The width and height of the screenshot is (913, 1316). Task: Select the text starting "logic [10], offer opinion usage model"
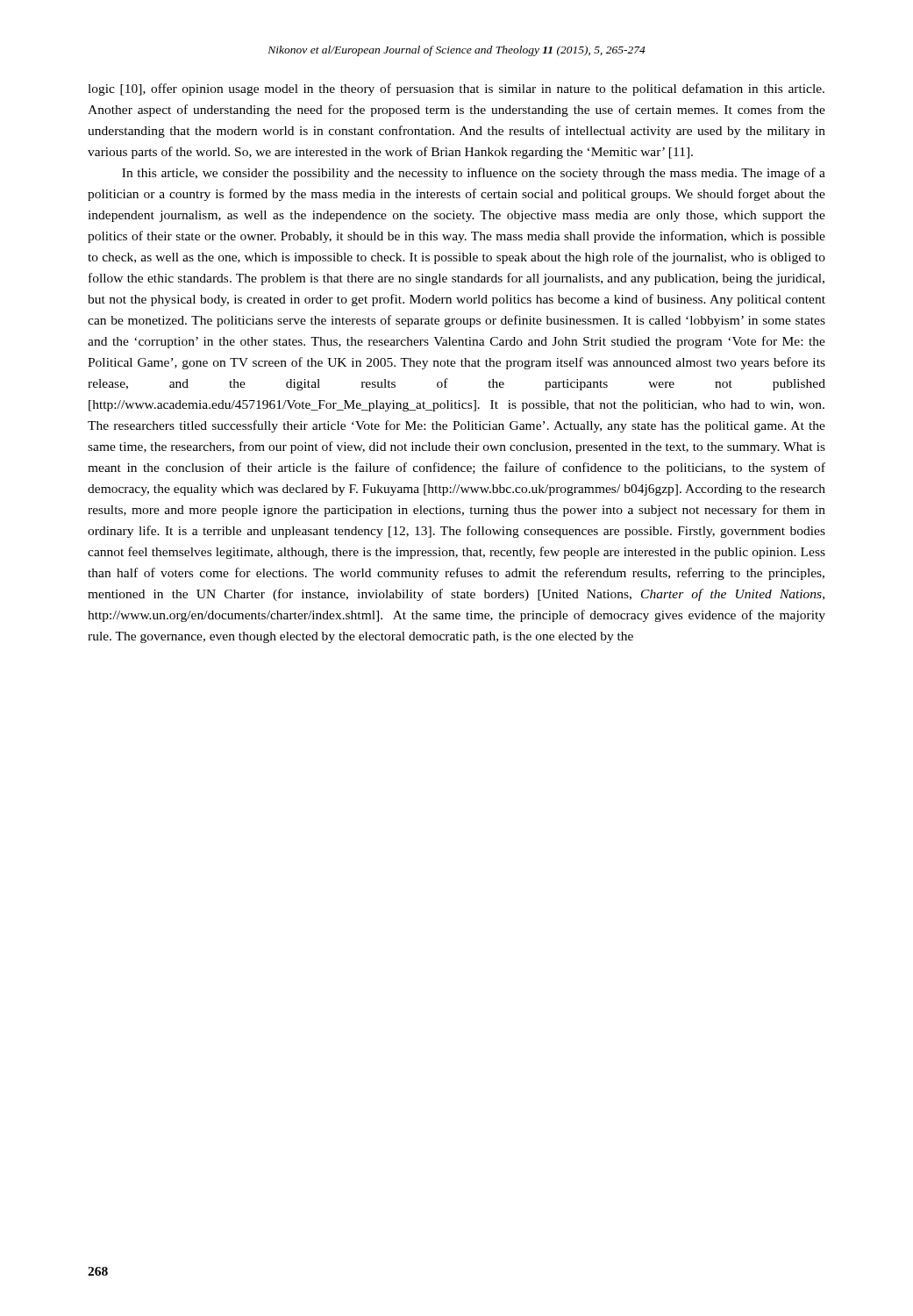(456, 362)
